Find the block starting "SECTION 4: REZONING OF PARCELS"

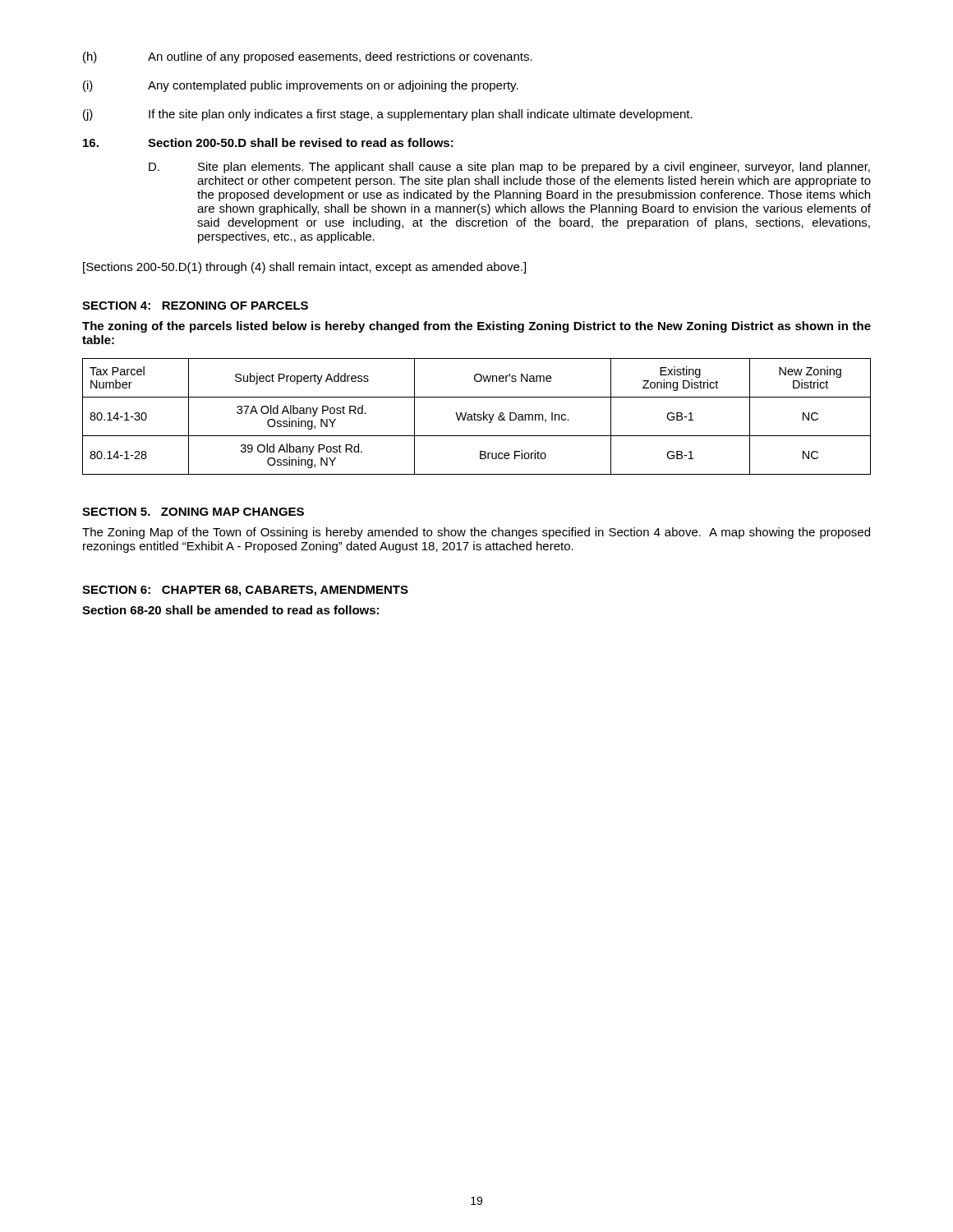[195, 305]
